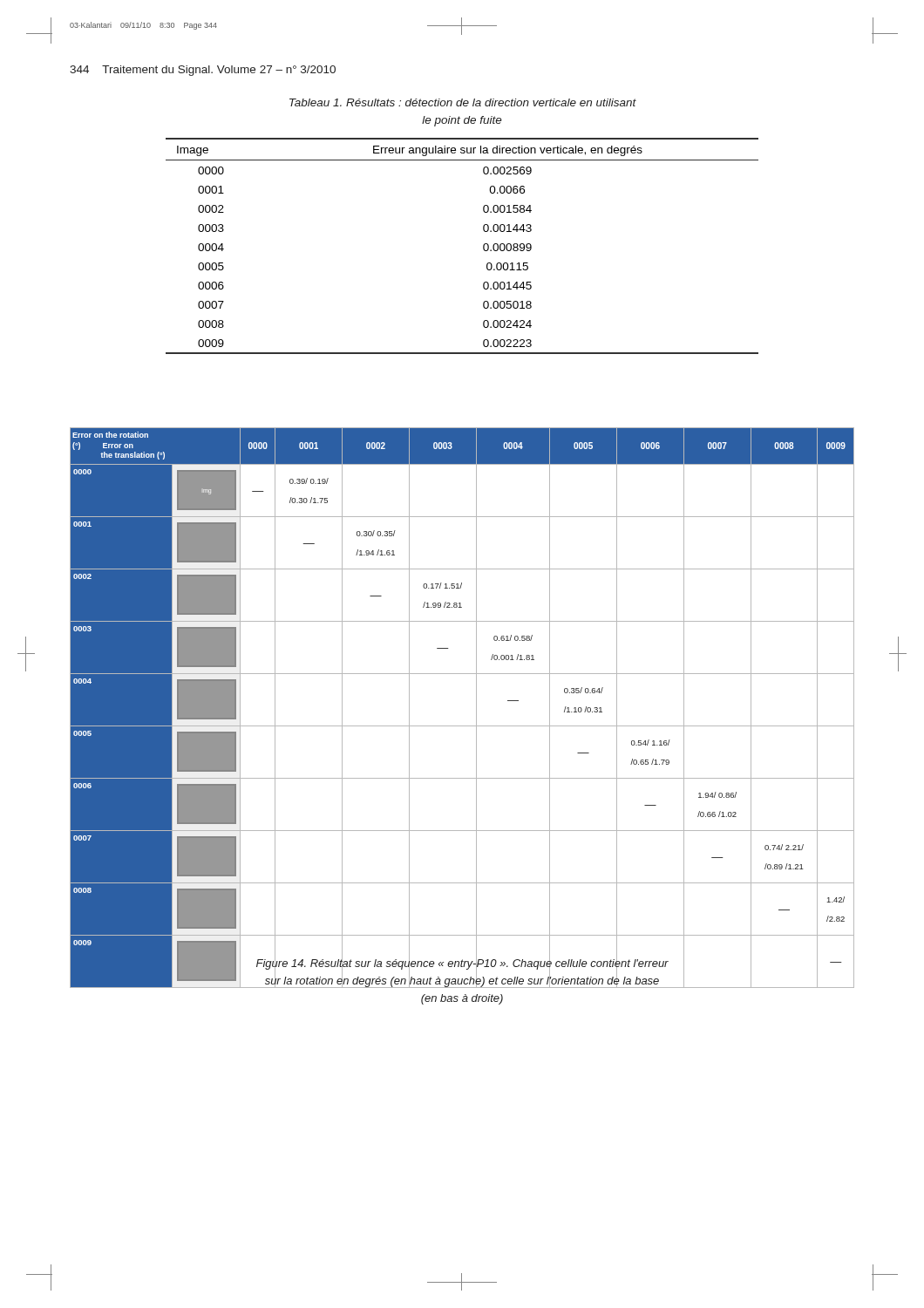Select the table that reads "Erreur angulaire sur"
Image resolution: width=924 pixels, height=1308 pixels.
point(462,246)
